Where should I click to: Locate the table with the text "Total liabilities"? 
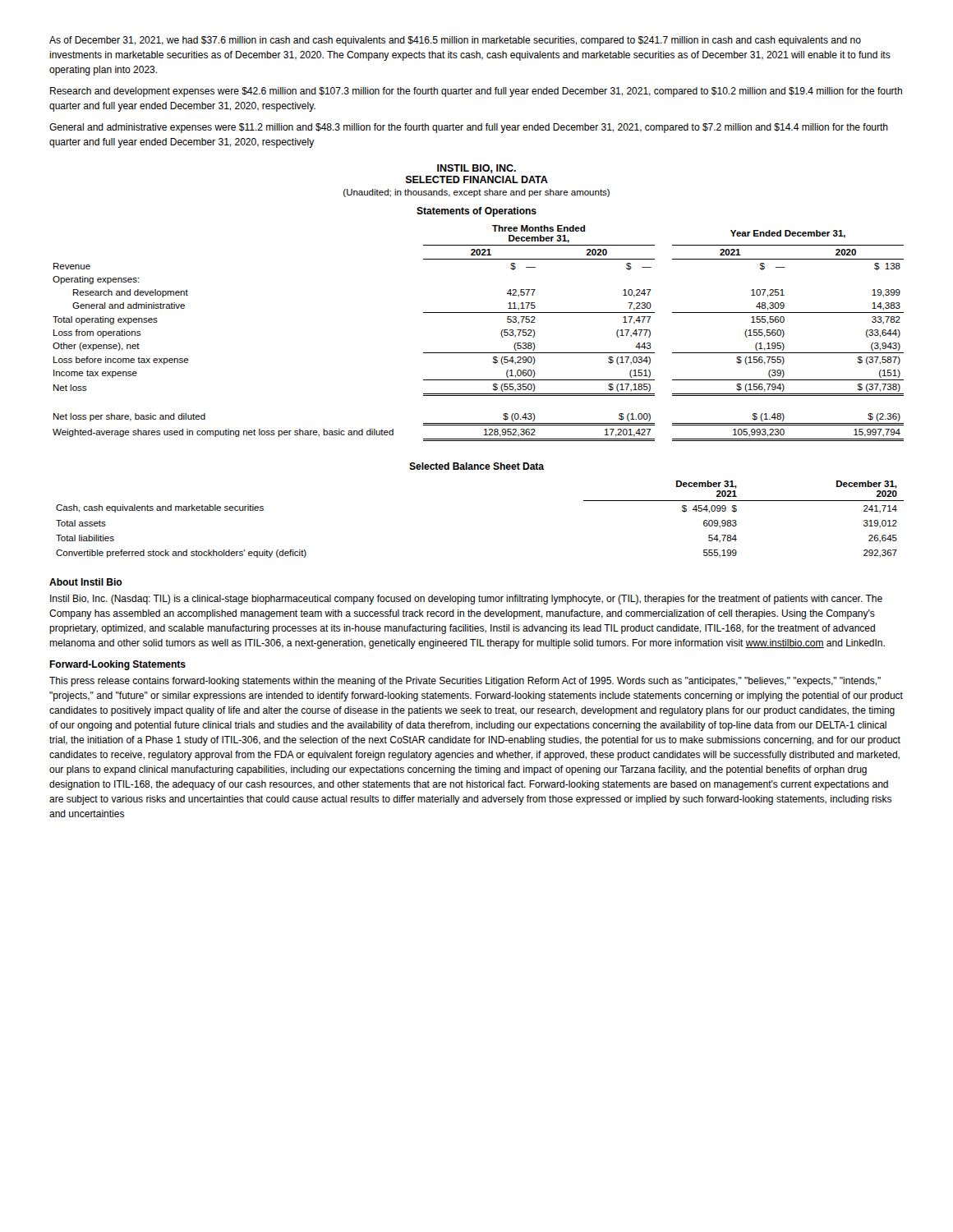coord(476,518)
